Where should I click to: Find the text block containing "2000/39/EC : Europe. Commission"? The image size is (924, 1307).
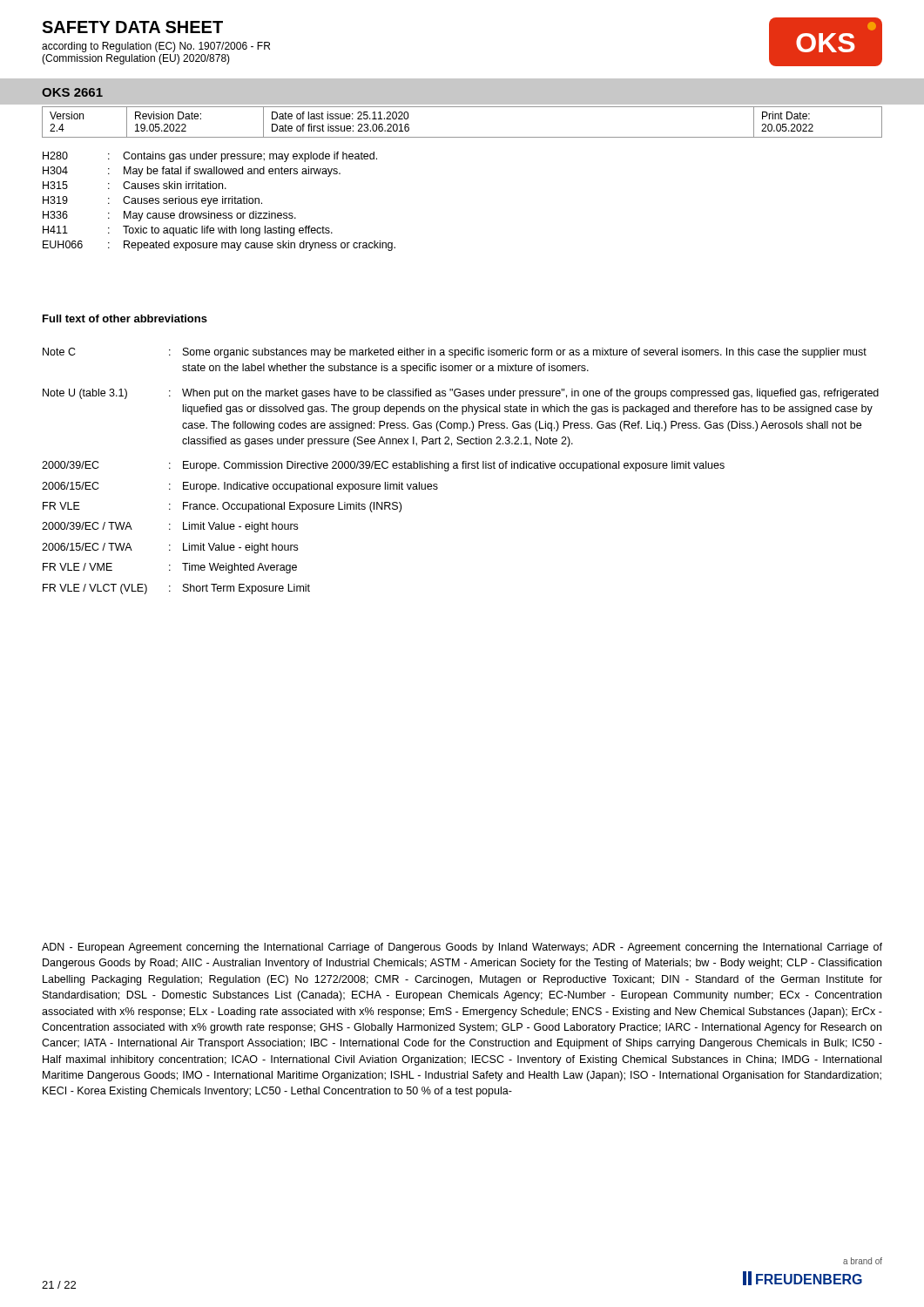coord(383,466)
